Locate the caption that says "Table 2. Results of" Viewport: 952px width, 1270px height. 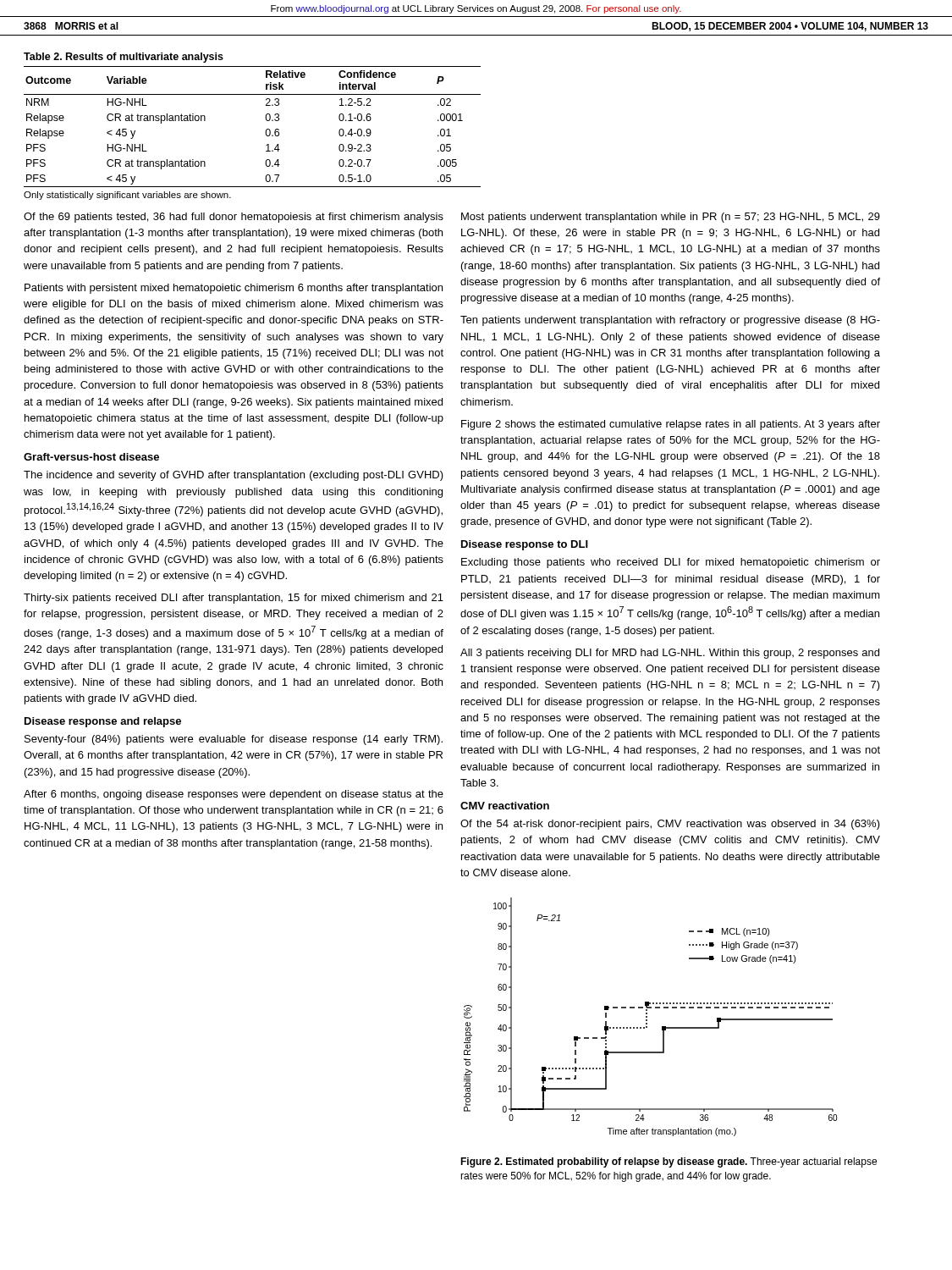124,57
